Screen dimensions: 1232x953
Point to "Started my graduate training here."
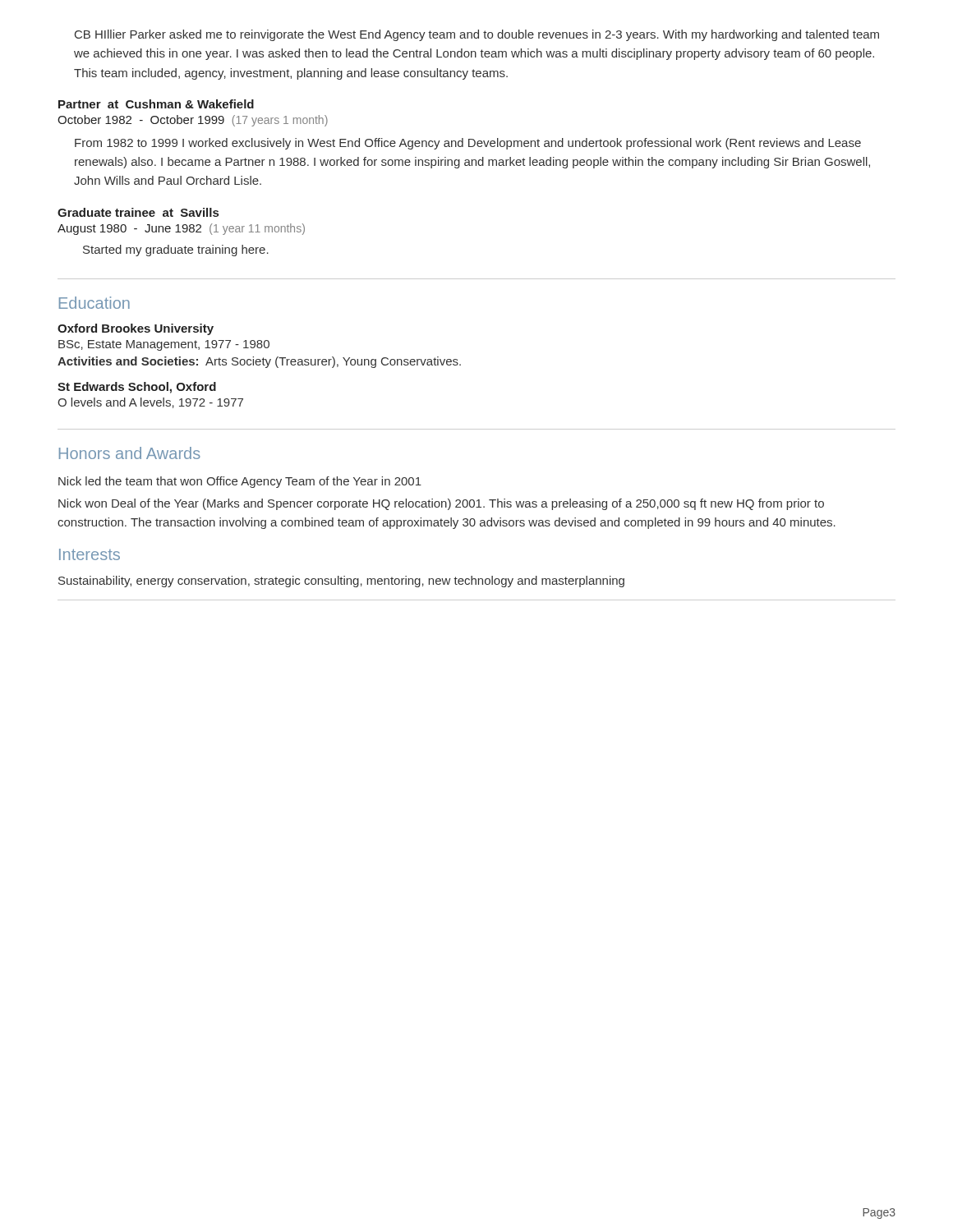176,249
